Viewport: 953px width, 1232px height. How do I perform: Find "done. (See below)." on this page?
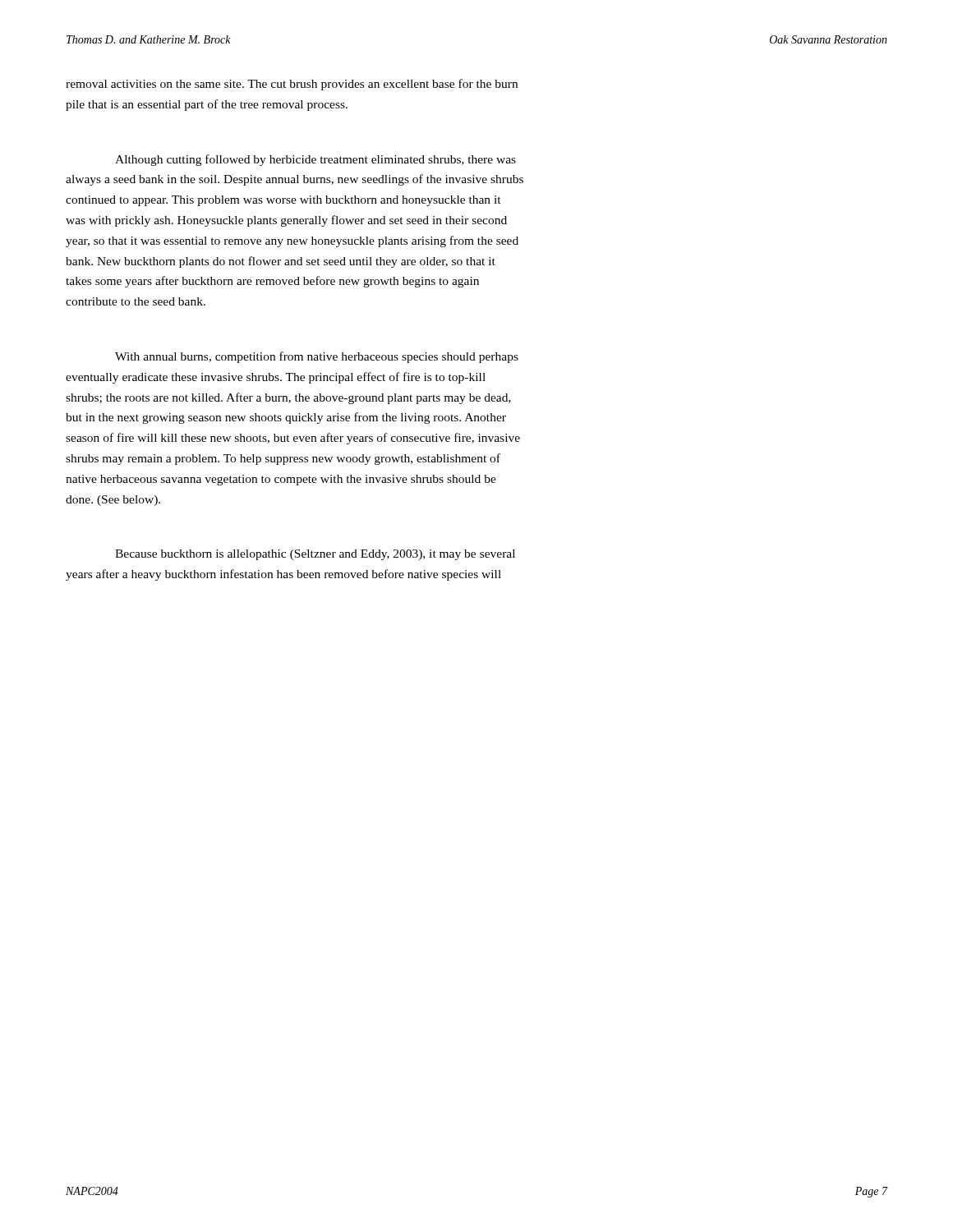click(x=114, y=499)
